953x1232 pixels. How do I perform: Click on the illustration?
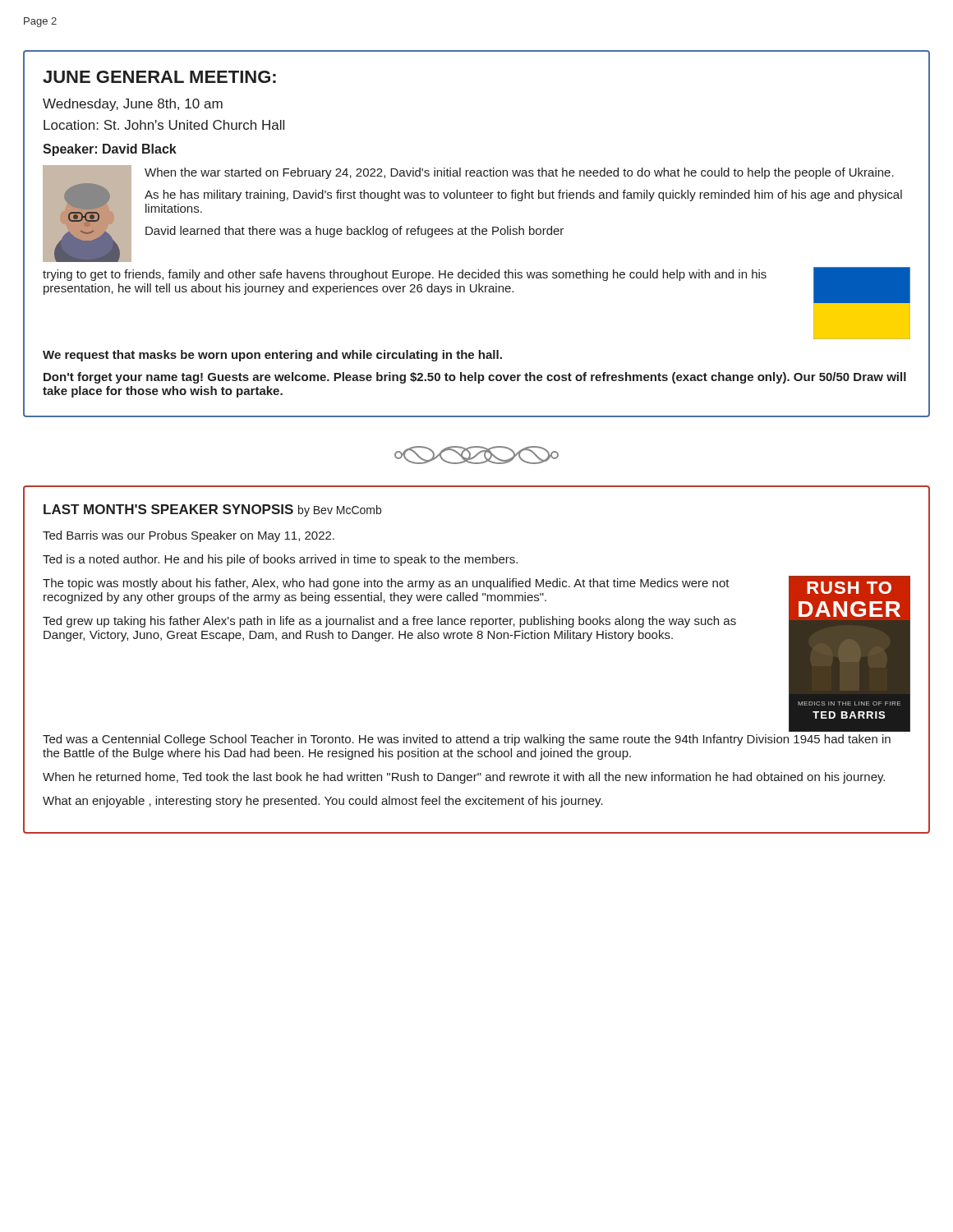click(x=476, y=456)
